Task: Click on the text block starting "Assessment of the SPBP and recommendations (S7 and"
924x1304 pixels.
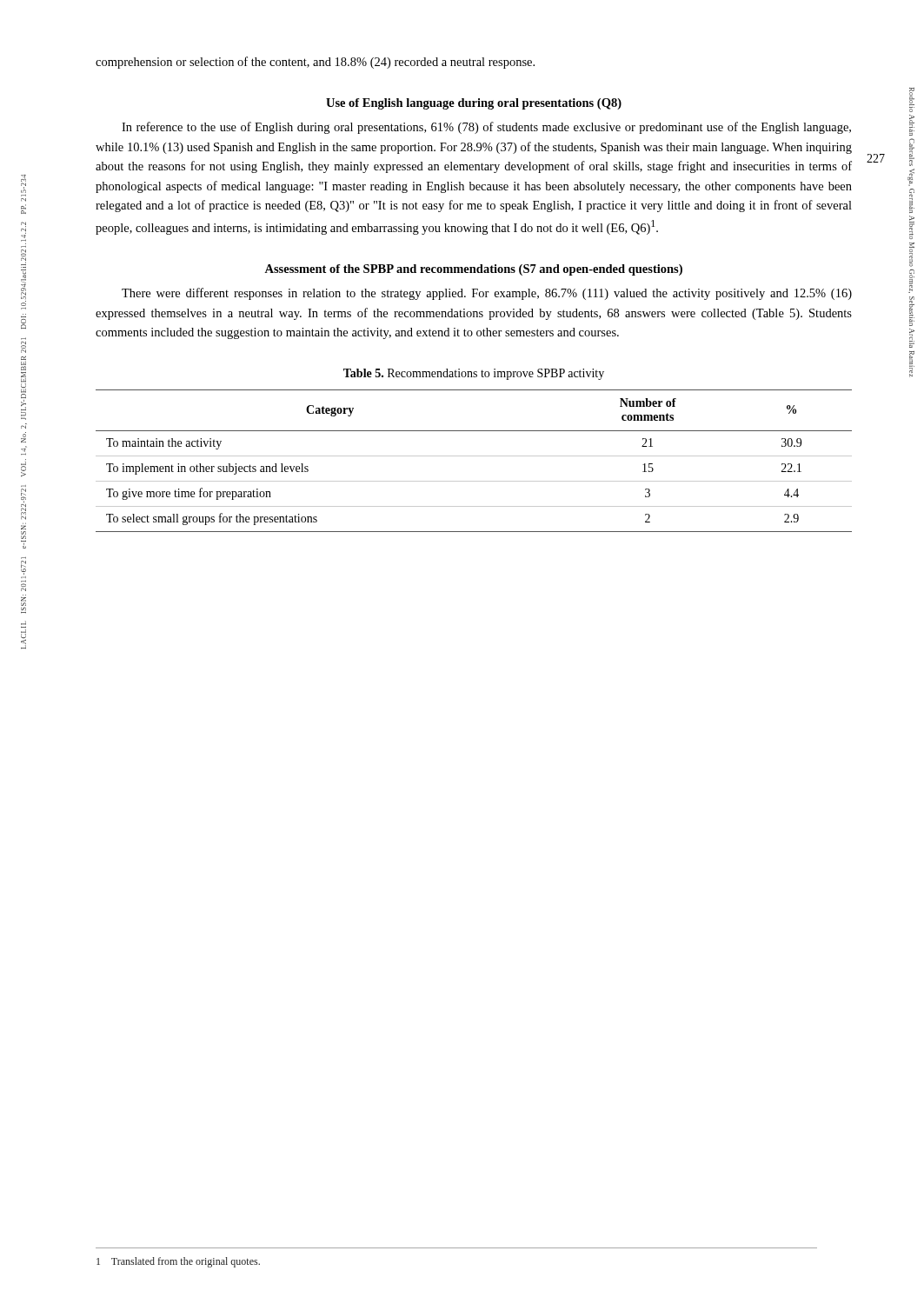Action: point(474,269)
